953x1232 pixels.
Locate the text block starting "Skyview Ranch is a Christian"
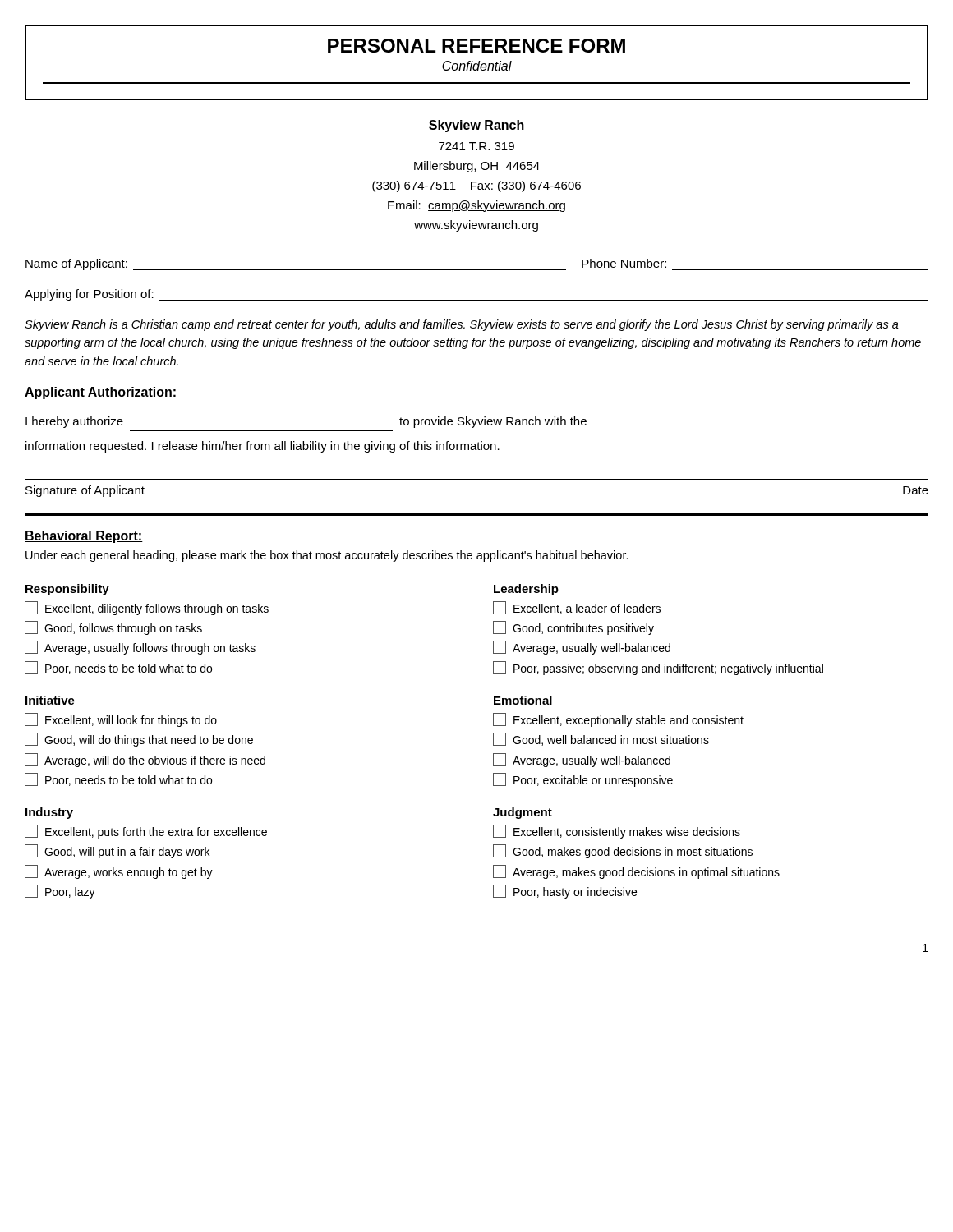pos(473,343)
